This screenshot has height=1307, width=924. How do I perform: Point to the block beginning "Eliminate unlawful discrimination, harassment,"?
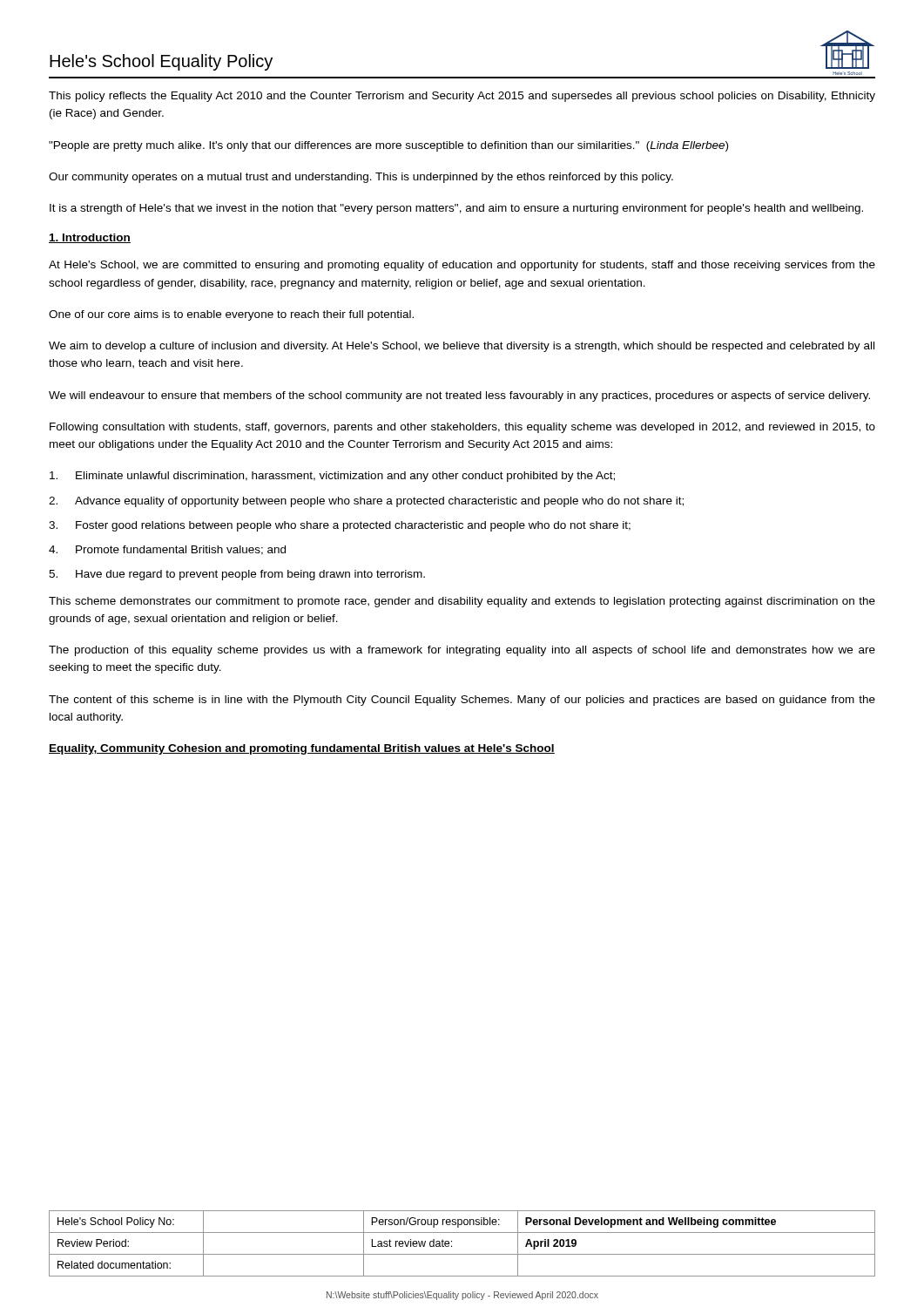coord(462,476)
